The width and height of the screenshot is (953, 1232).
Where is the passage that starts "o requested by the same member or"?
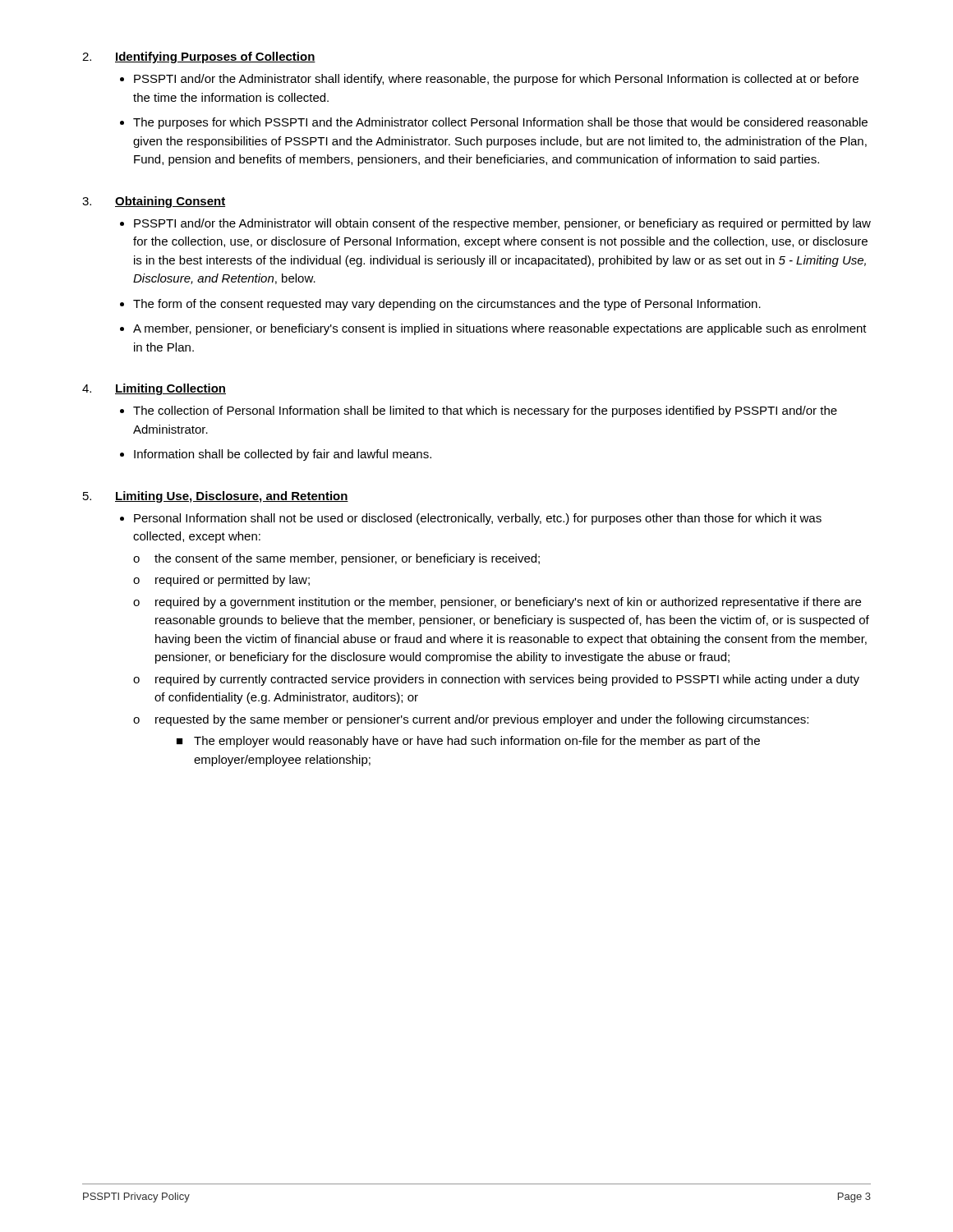(x=502, y=741)
